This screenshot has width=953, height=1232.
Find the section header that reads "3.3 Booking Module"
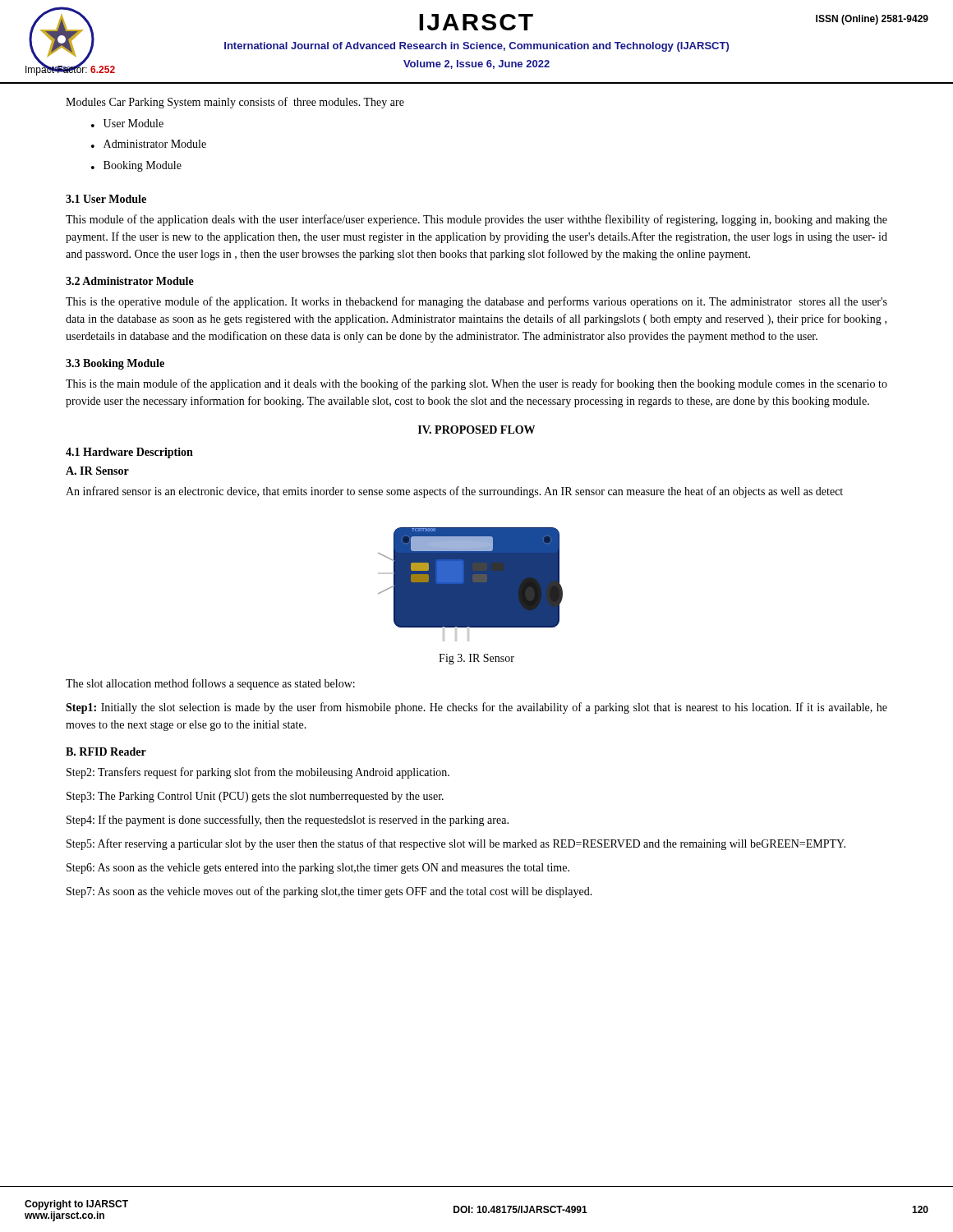coord(115,364)
